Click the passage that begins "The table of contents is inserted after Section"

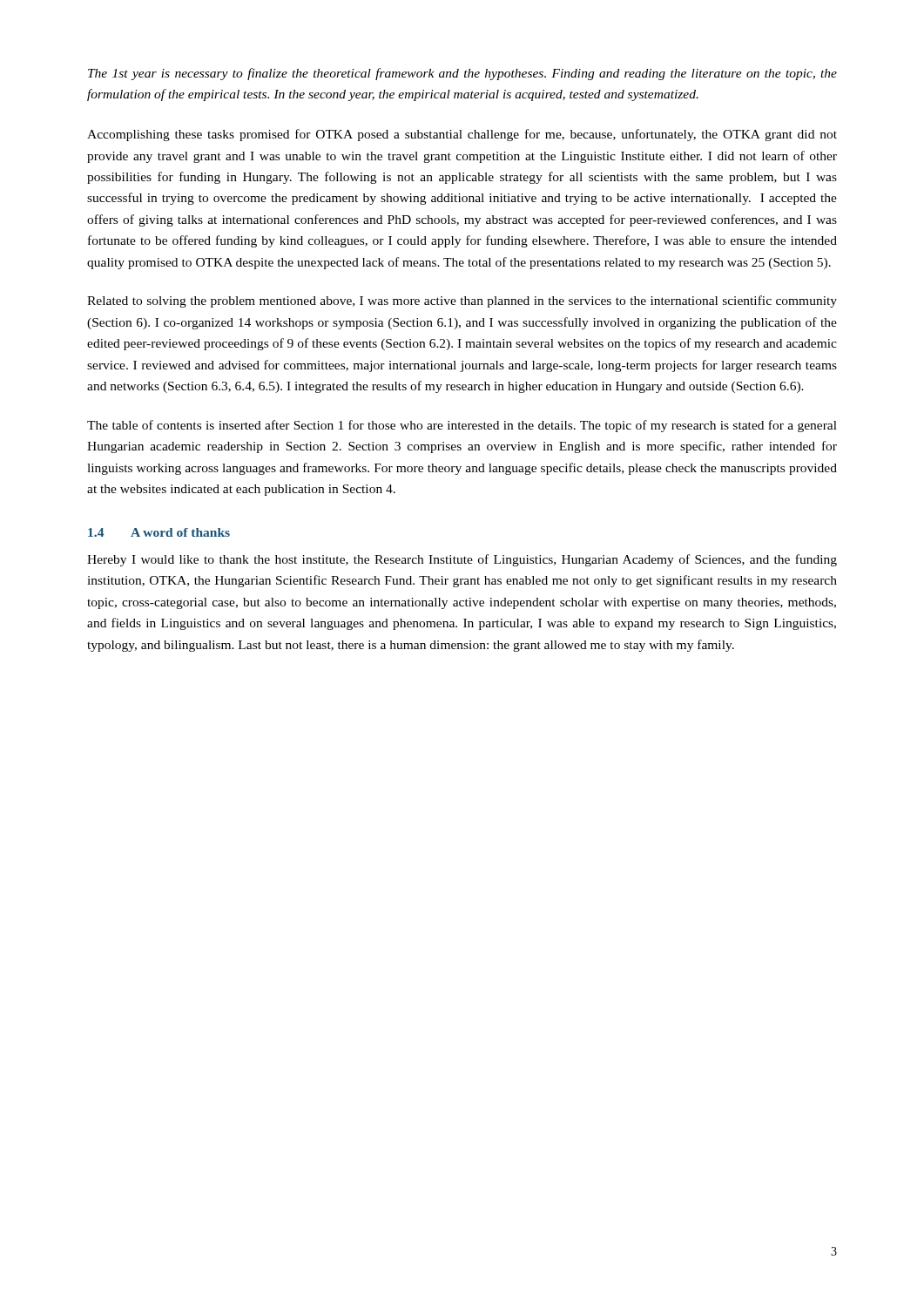tap(462, 457)
